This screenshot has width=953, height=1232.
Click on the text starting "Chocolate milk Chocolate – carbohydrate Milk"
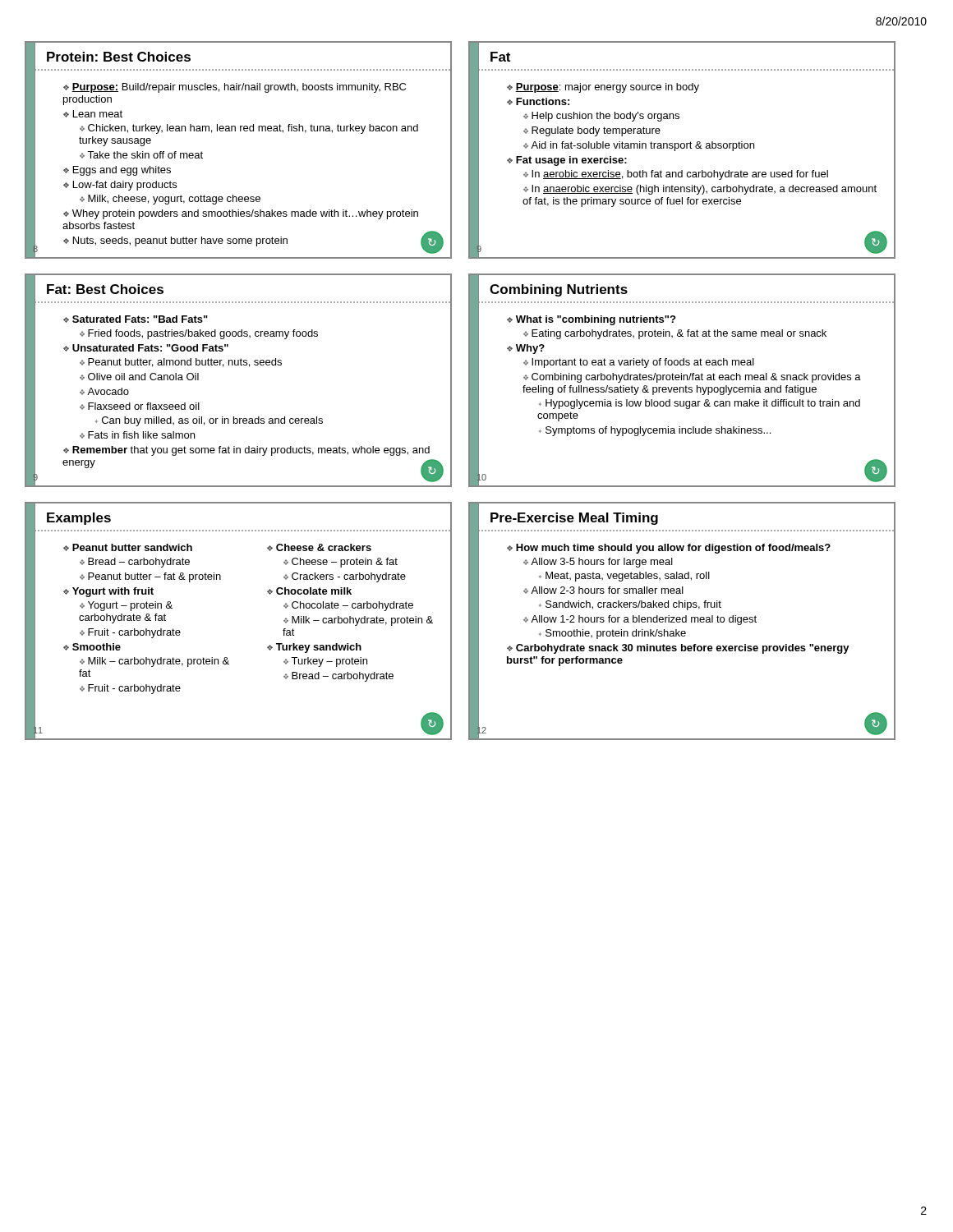[352, 612]
